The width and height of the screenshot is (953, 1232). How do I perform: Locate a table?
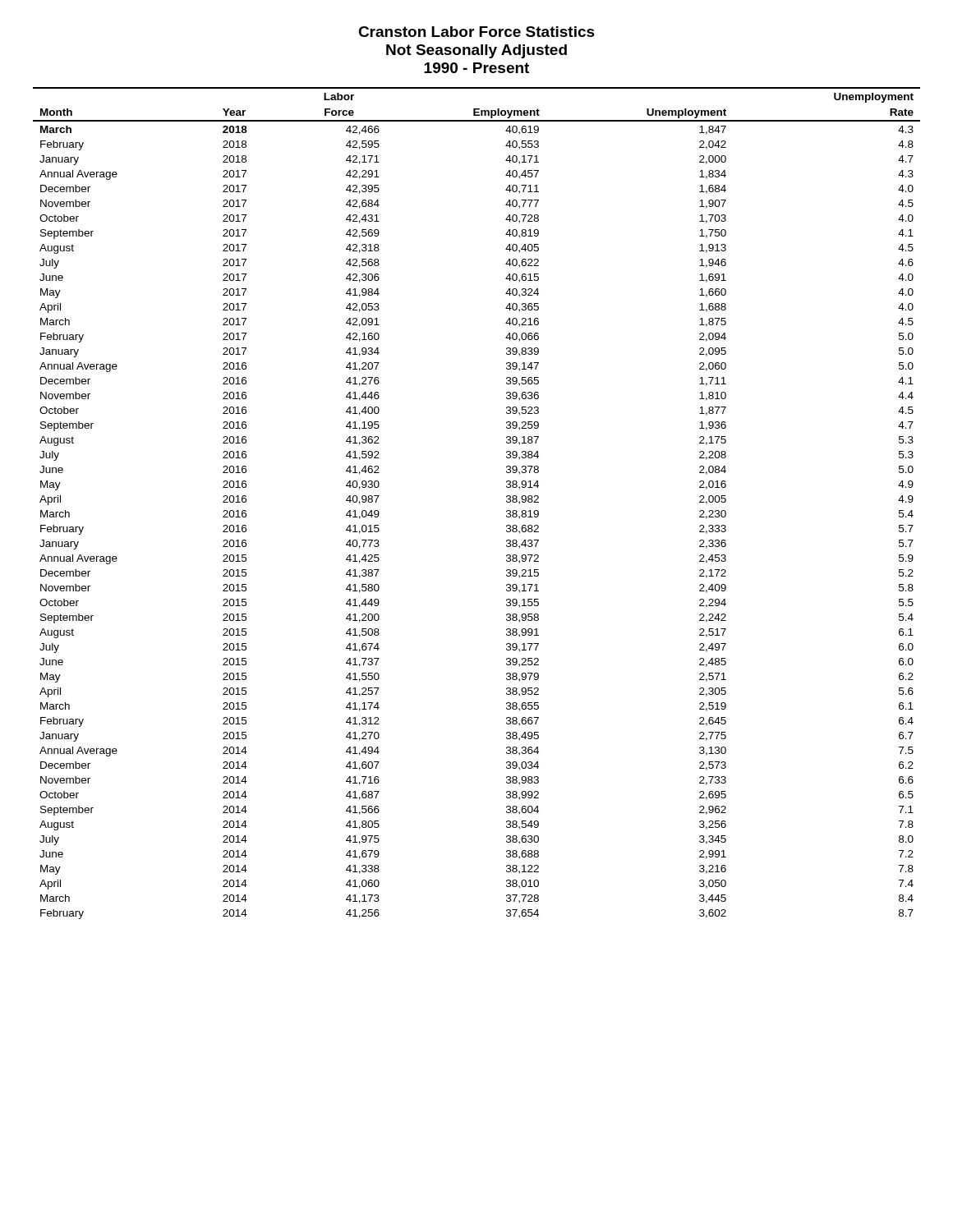point(476,504)
